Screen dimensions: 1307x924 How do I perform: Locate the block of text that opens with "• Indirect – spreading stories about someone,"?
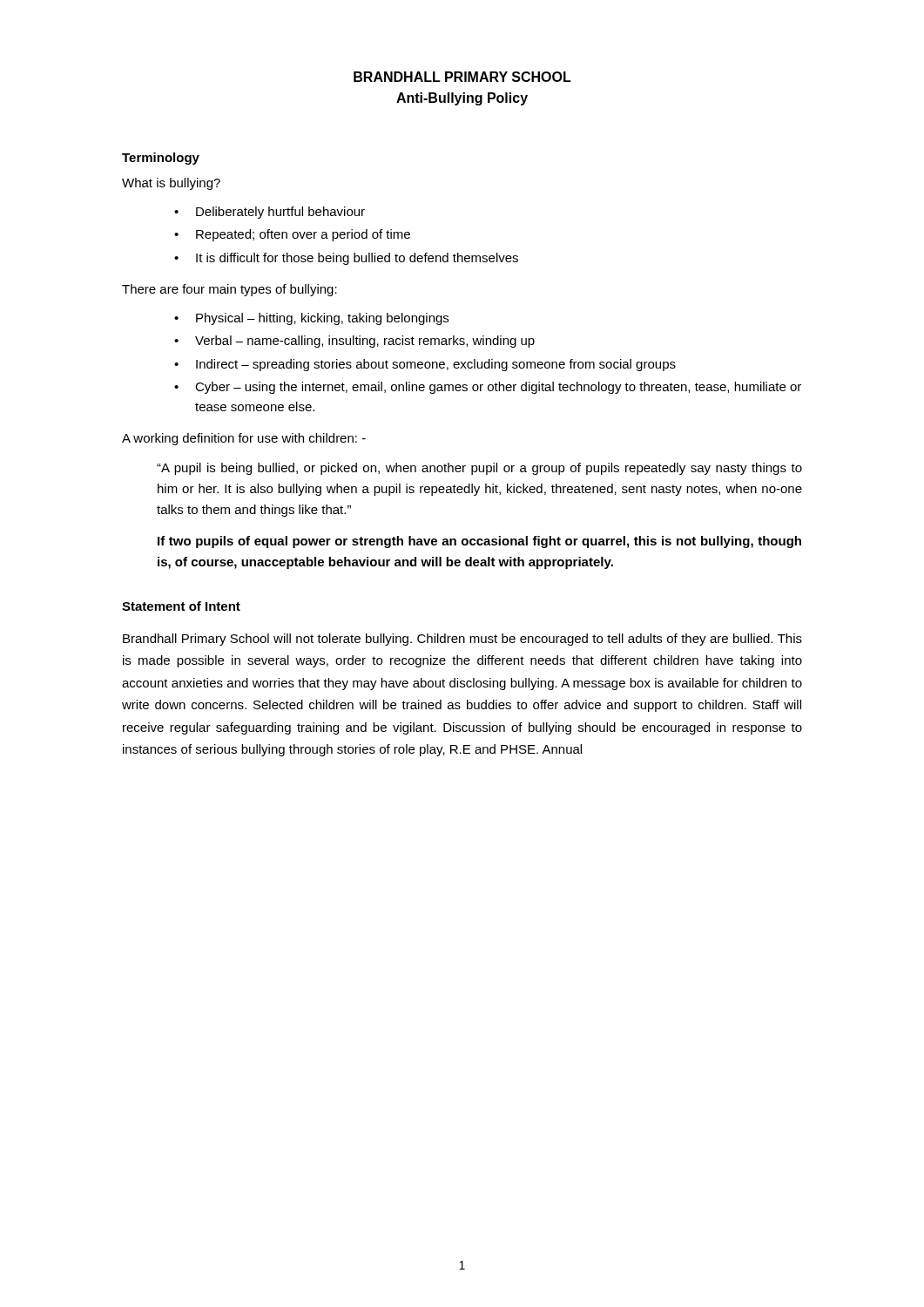488,364
